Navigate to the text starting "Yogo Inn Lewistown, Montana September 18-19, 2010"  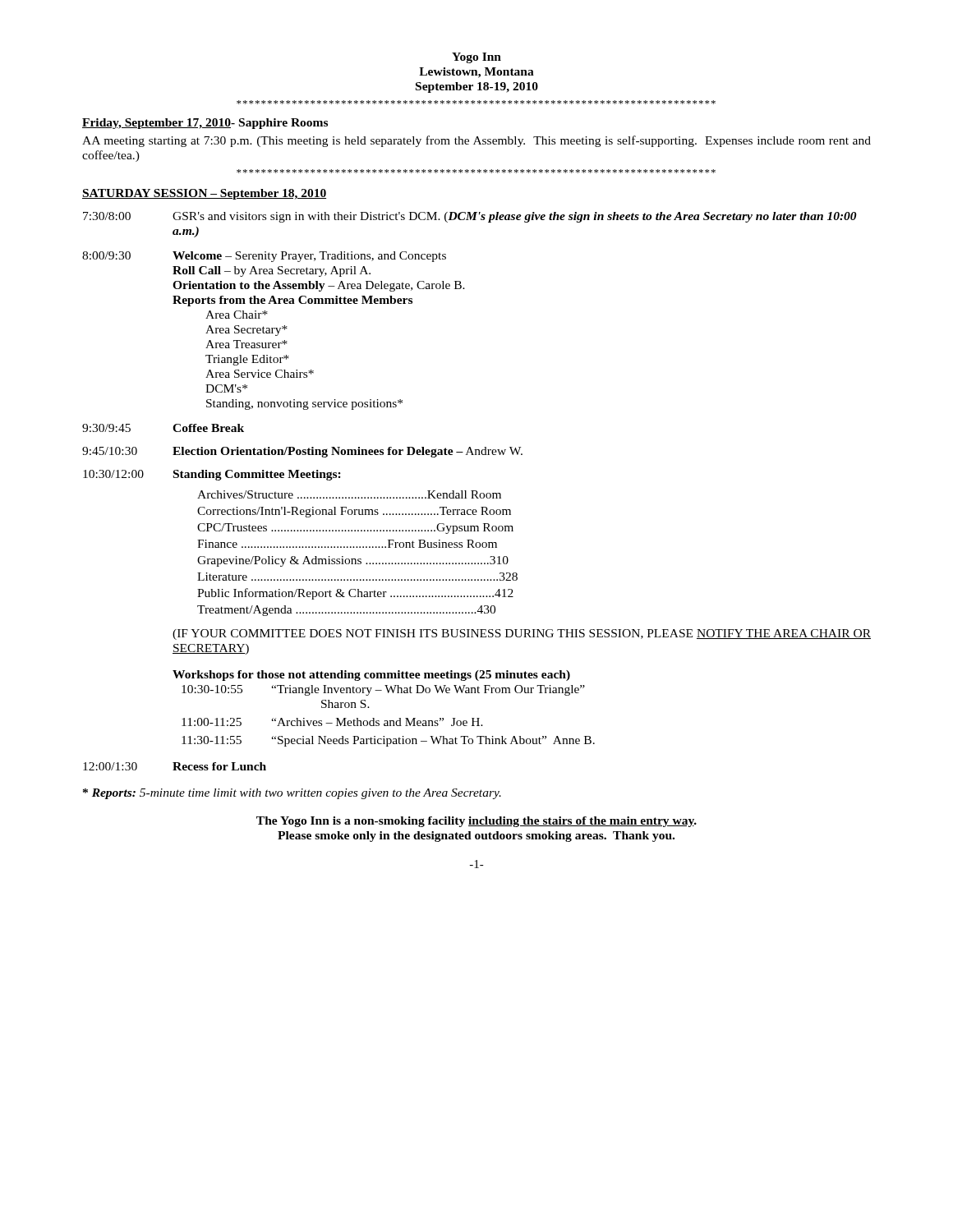(x=476, y=71)
